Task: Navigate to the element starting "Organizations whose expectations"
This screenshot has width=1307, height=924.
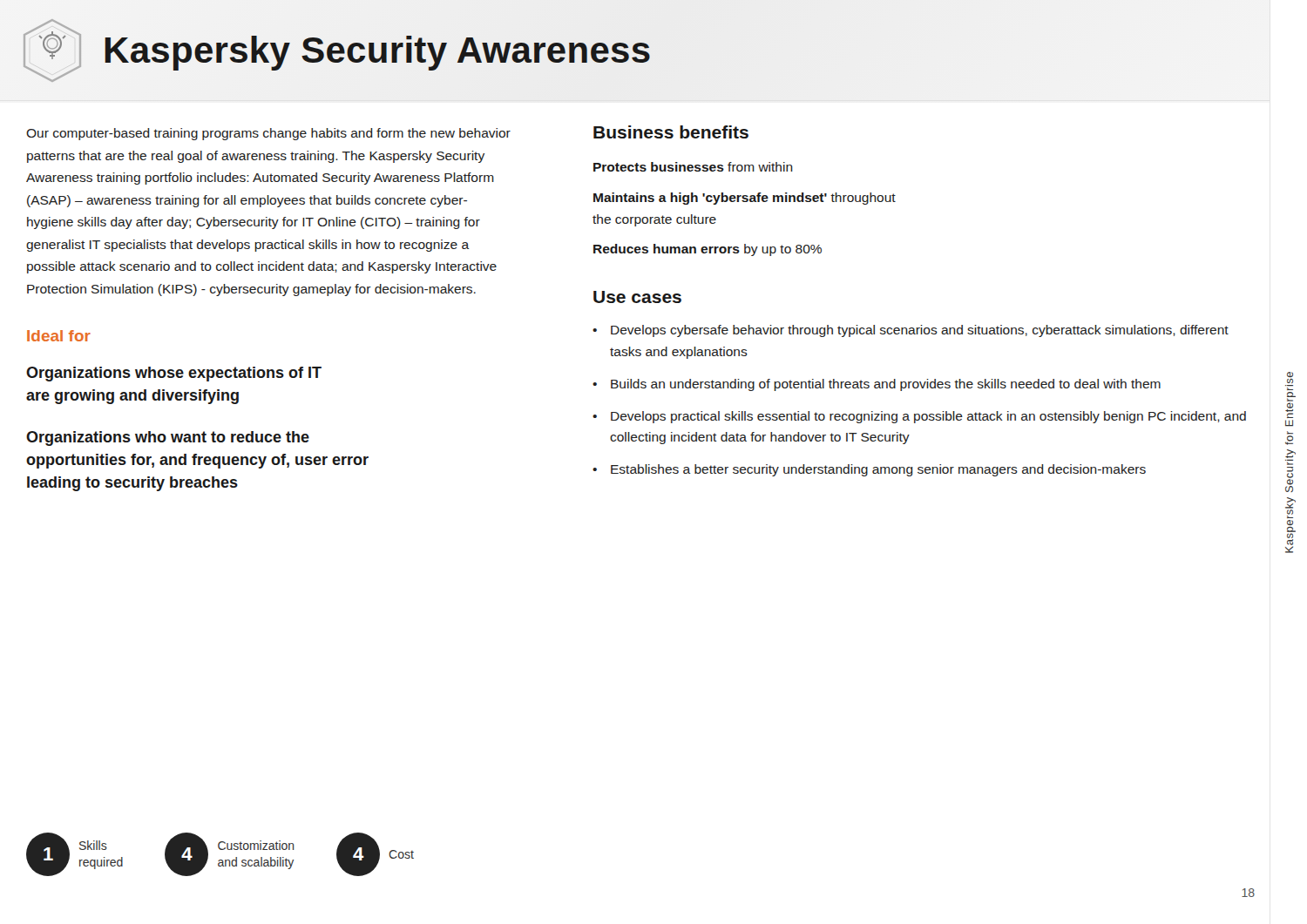Action: (x=174, y=384)
